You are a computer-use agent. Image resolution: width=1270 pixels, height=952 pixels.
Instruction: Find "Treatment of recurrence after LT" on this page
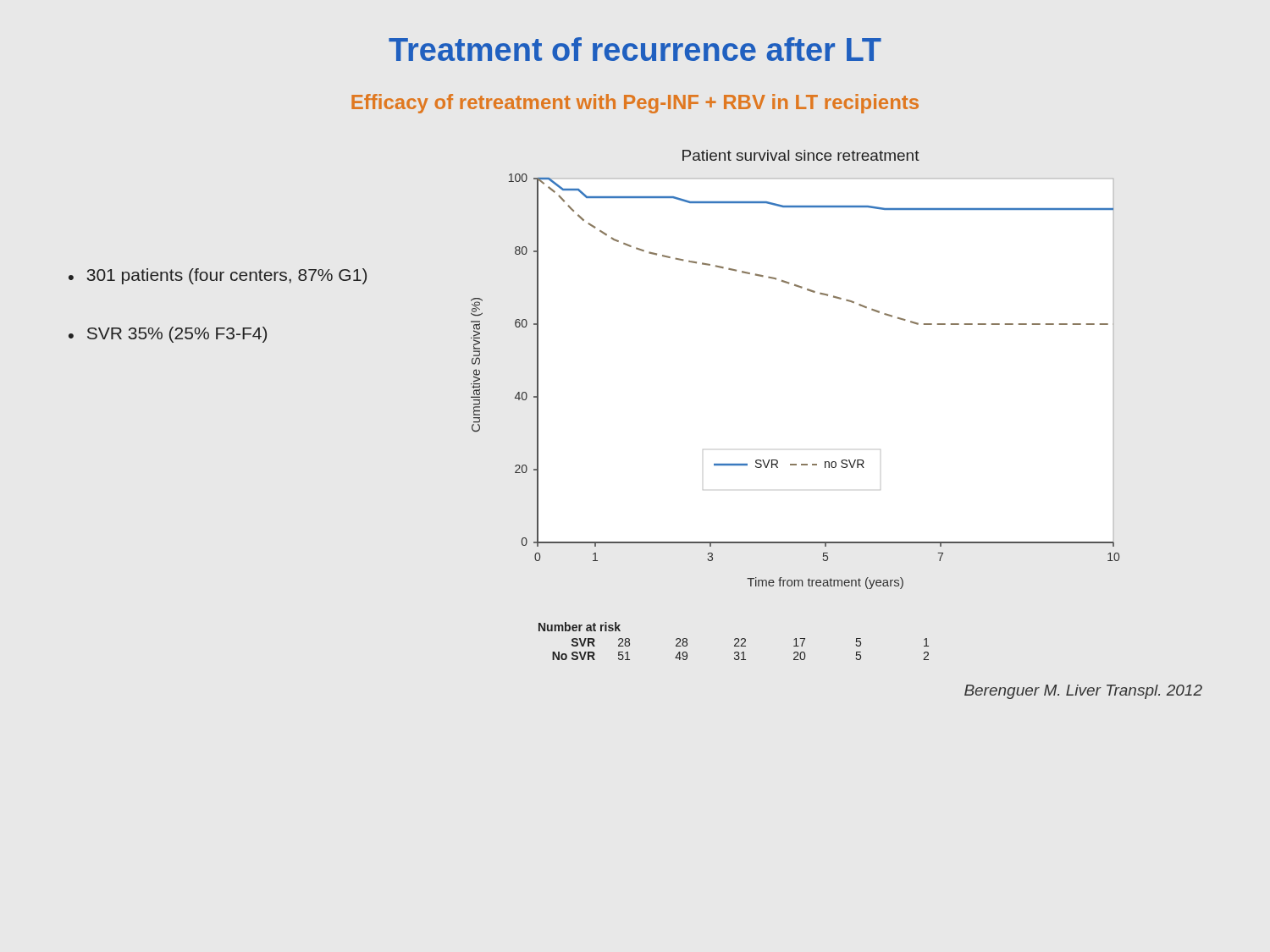click(635, 50)
